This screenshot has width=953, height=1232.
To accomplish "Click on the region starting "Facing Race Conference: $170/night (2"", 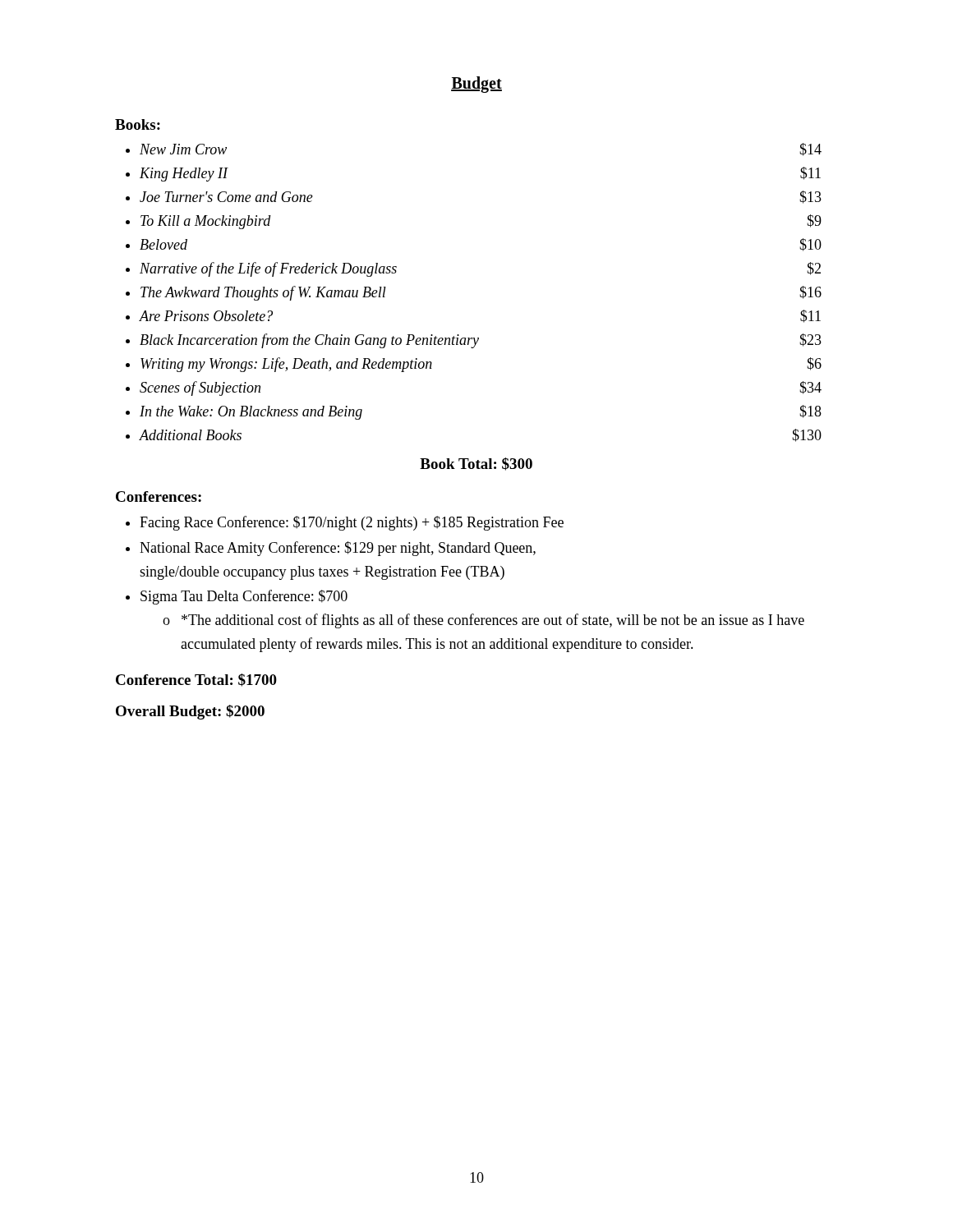I will tap(352, 522).
